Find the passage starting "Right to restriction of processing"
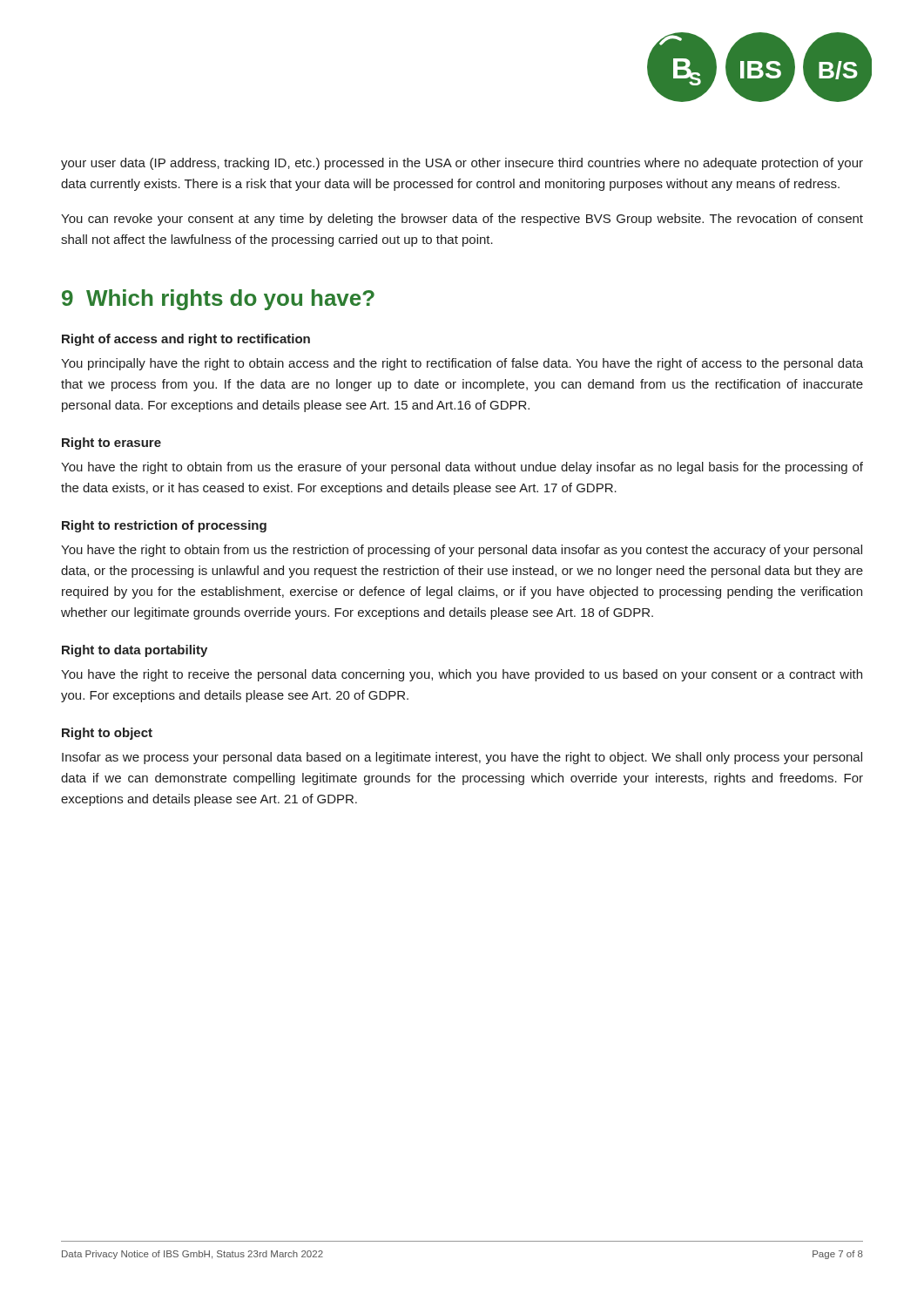Viewport: 924px width, 1307px height. click(164, 525)
